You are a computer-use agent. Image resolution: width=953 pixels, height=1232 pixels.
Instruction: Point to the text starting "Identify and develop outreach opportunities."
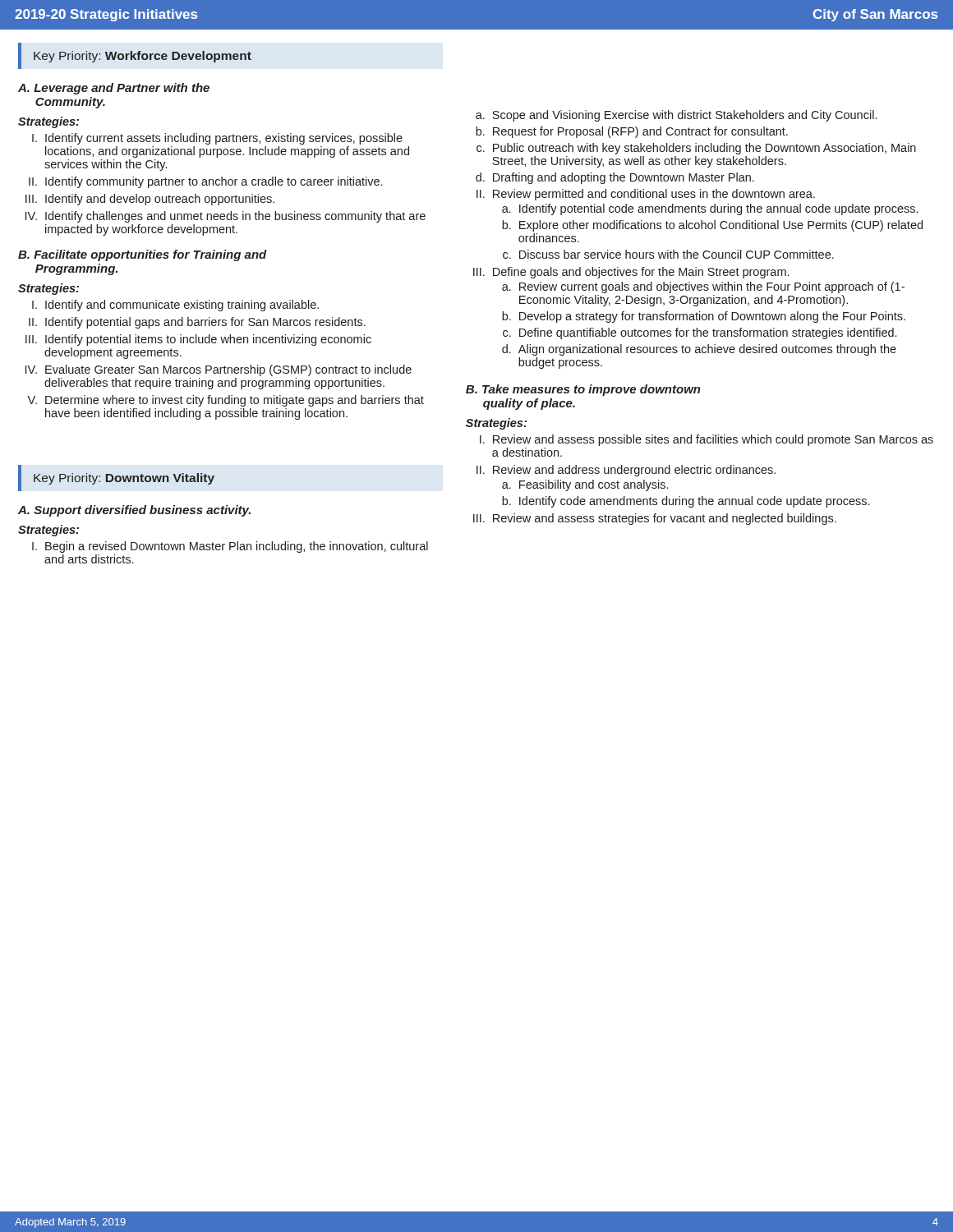[160, 199]
